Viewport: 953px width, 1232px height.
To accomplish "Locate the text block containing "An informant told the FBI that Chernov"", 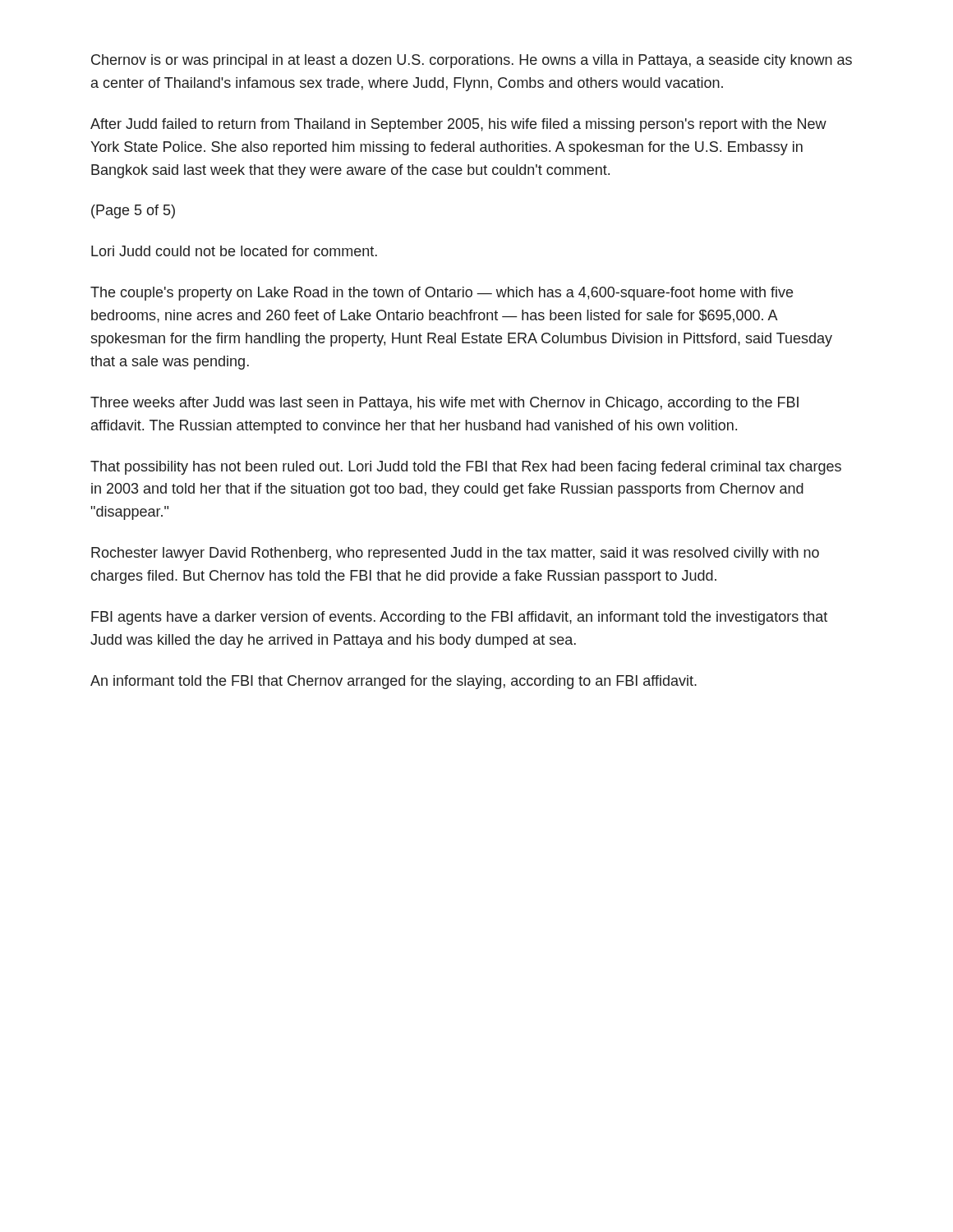I will point(394,681).
